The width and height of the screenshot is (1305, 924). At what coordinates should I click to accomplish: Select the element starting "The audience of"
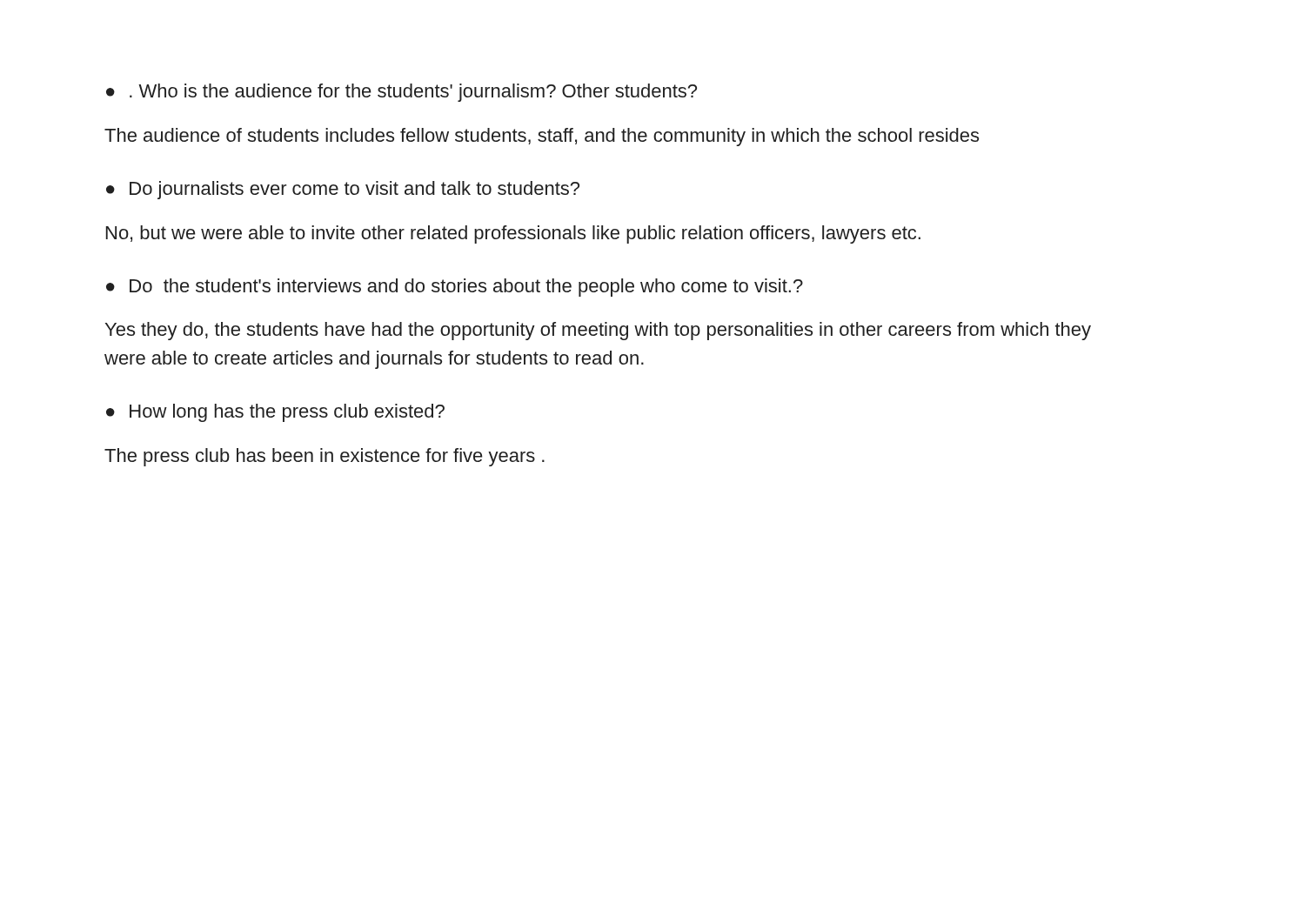click(x=542, y=135)
